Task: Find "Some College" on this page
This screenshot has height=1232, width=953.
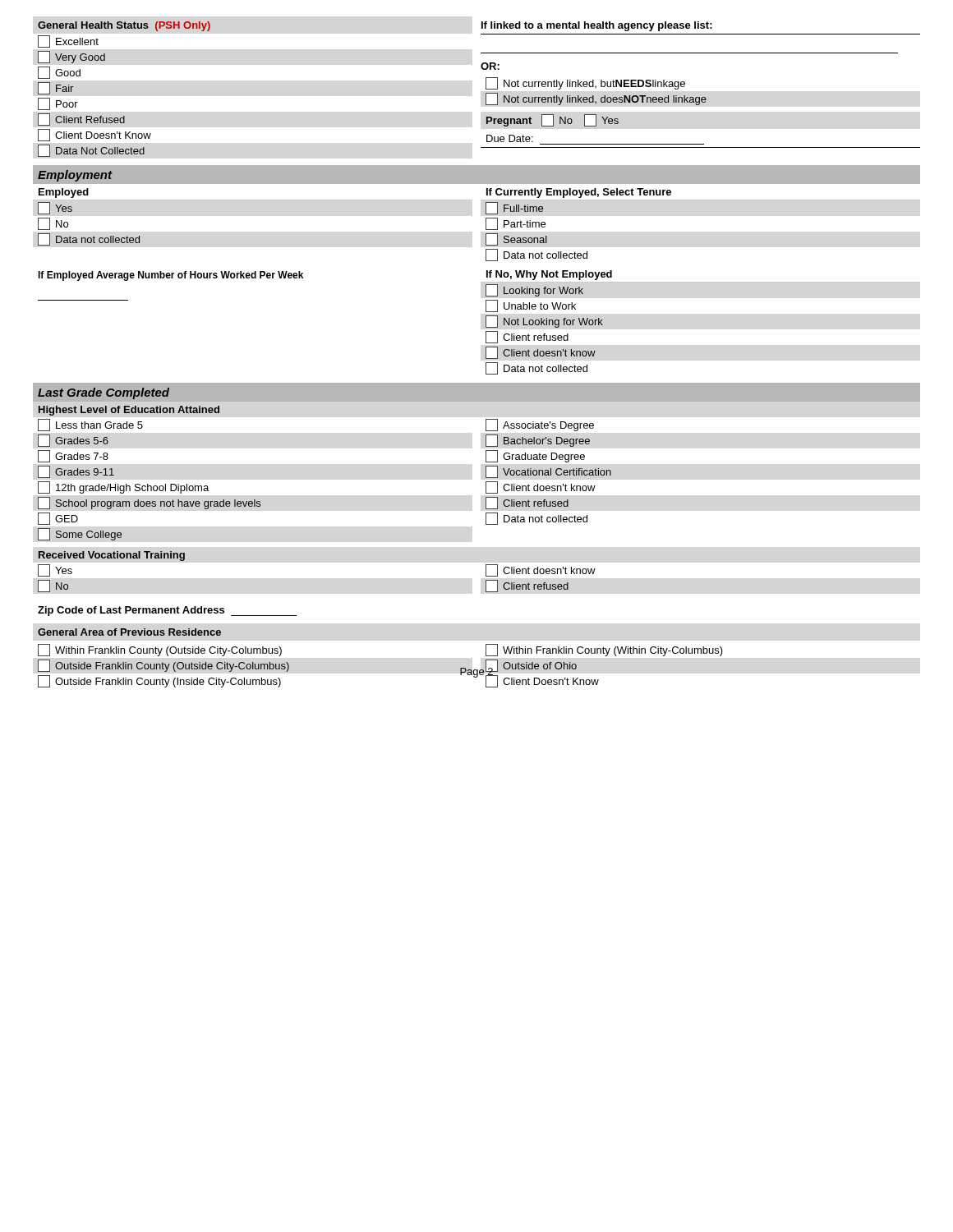Action: point(80,534)
